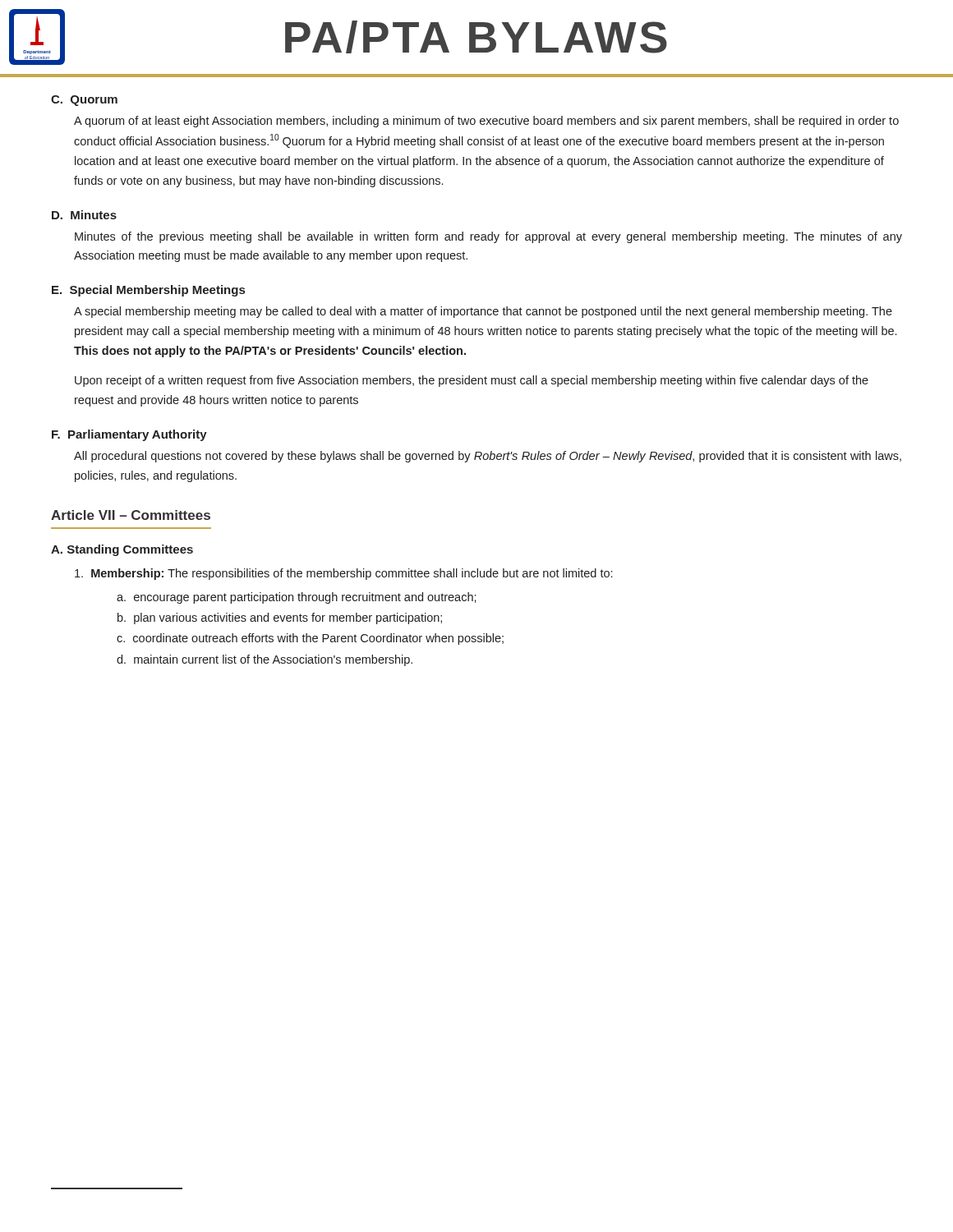Screen dimensions: 1232x953
Task: Find the section header that says "D. Minutes"
Action: tap(84, 214)
